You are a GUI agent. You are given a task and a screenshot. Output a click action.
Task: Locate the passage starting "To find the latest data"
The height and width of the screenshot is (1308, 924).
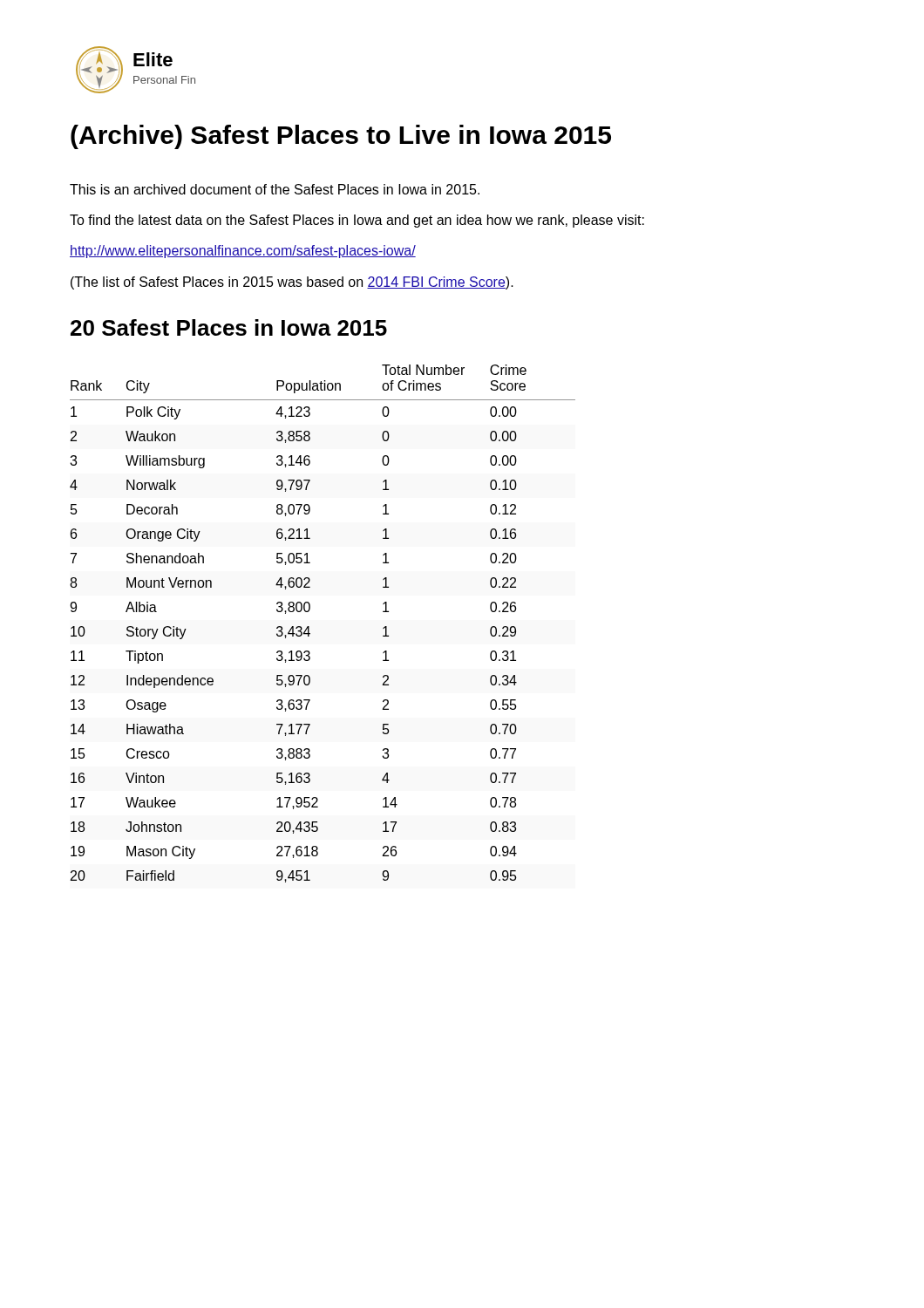click(357, 220)
